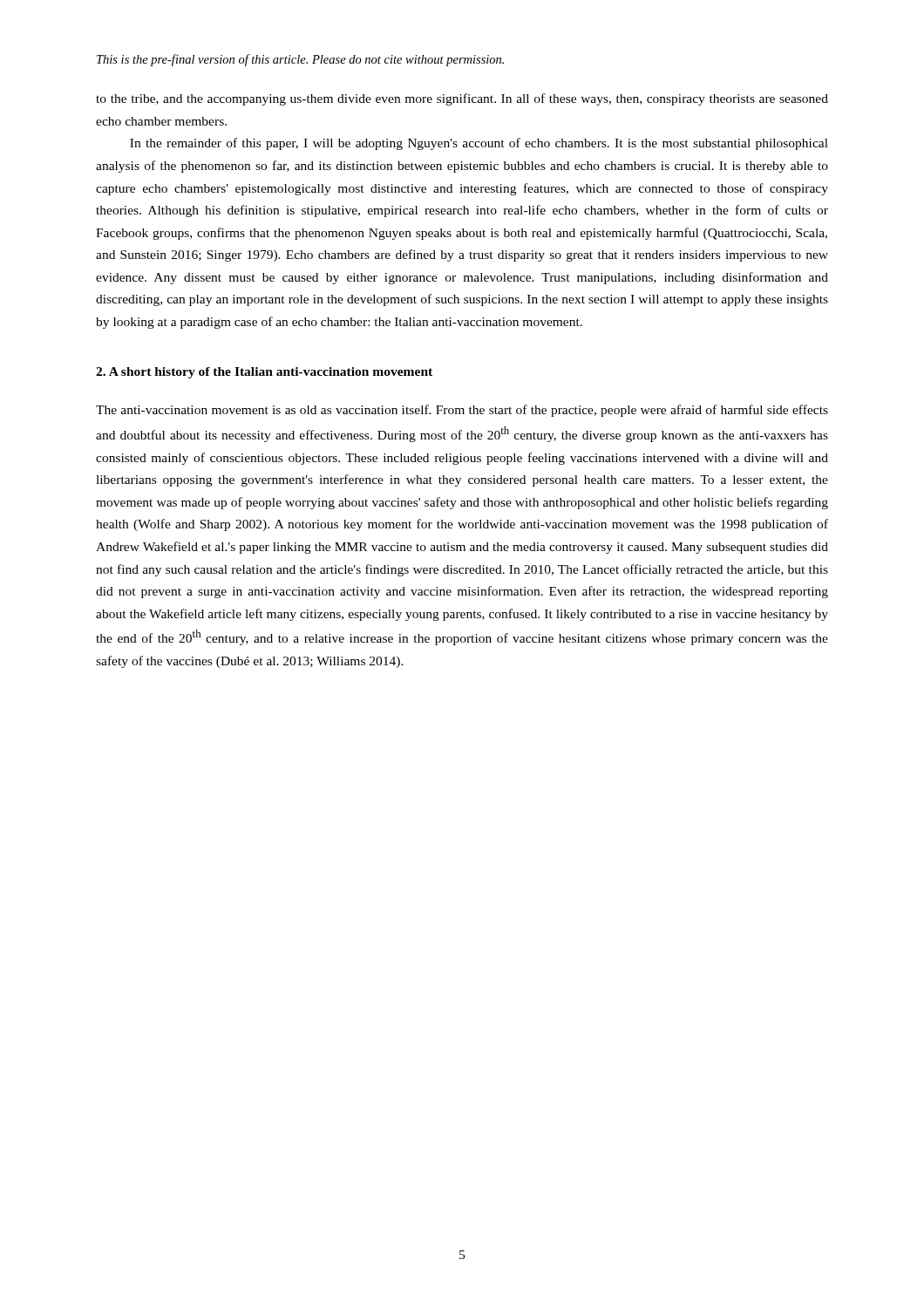Navigate to the passage starting "to the tribe, and the accompanying us-them divide"
This screenshot has width=924, height=1308.
click(462, 109)
